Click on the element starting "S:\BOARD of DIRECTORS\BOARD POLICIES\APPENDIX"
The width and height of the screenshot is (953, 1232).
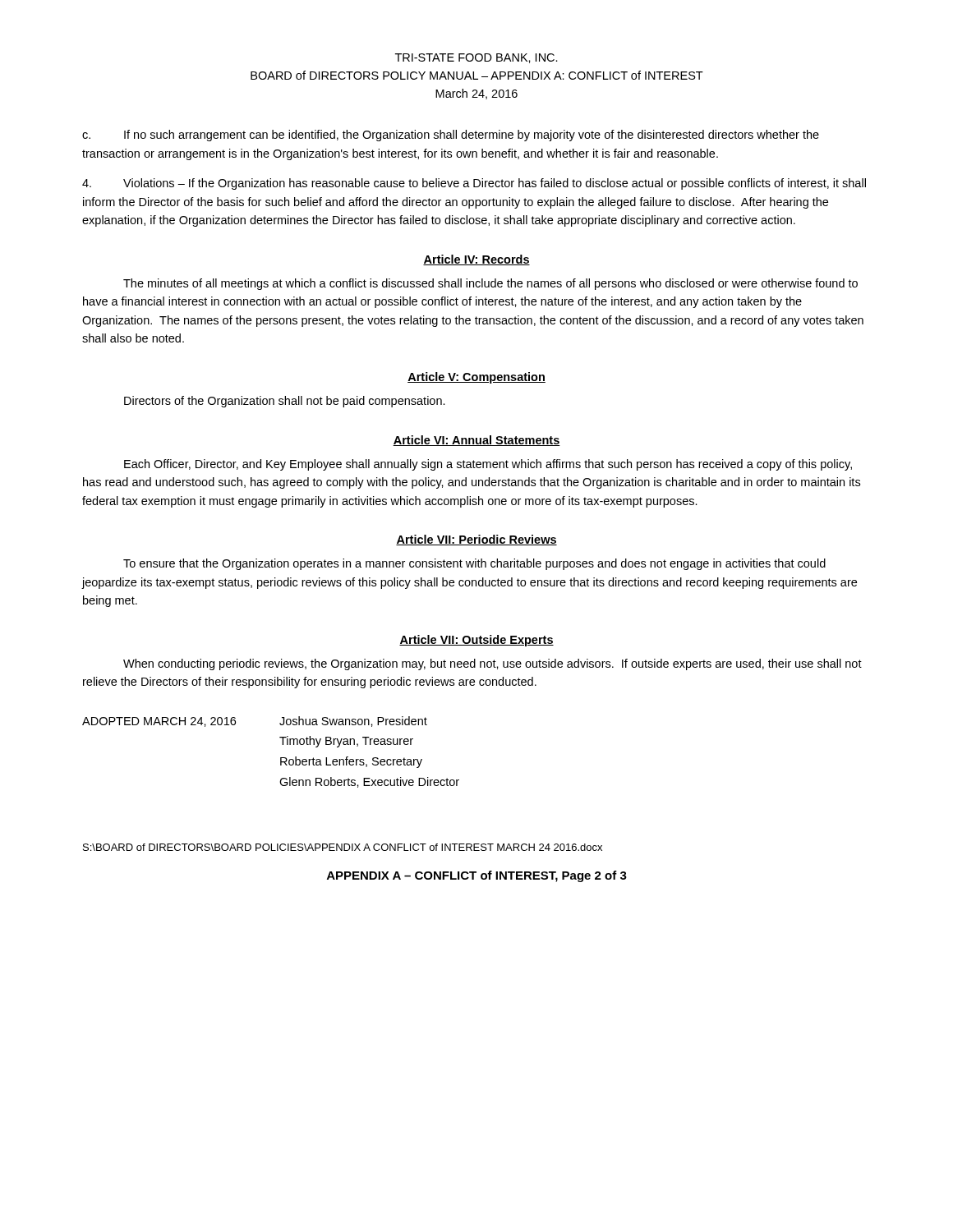342,847
